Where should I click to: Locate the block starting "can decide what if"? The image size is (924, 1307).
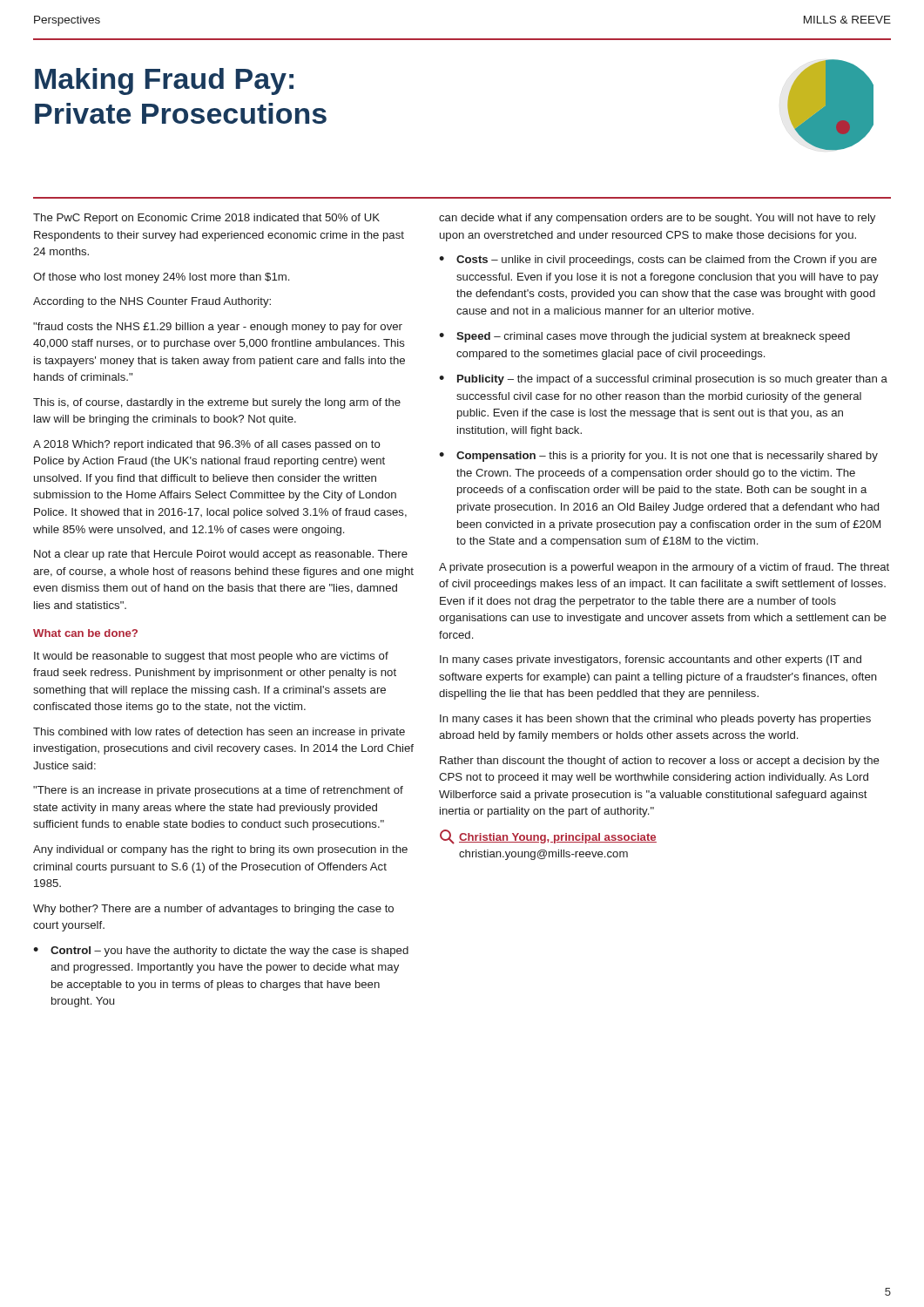pyautogui.click(x=665, y=226)
